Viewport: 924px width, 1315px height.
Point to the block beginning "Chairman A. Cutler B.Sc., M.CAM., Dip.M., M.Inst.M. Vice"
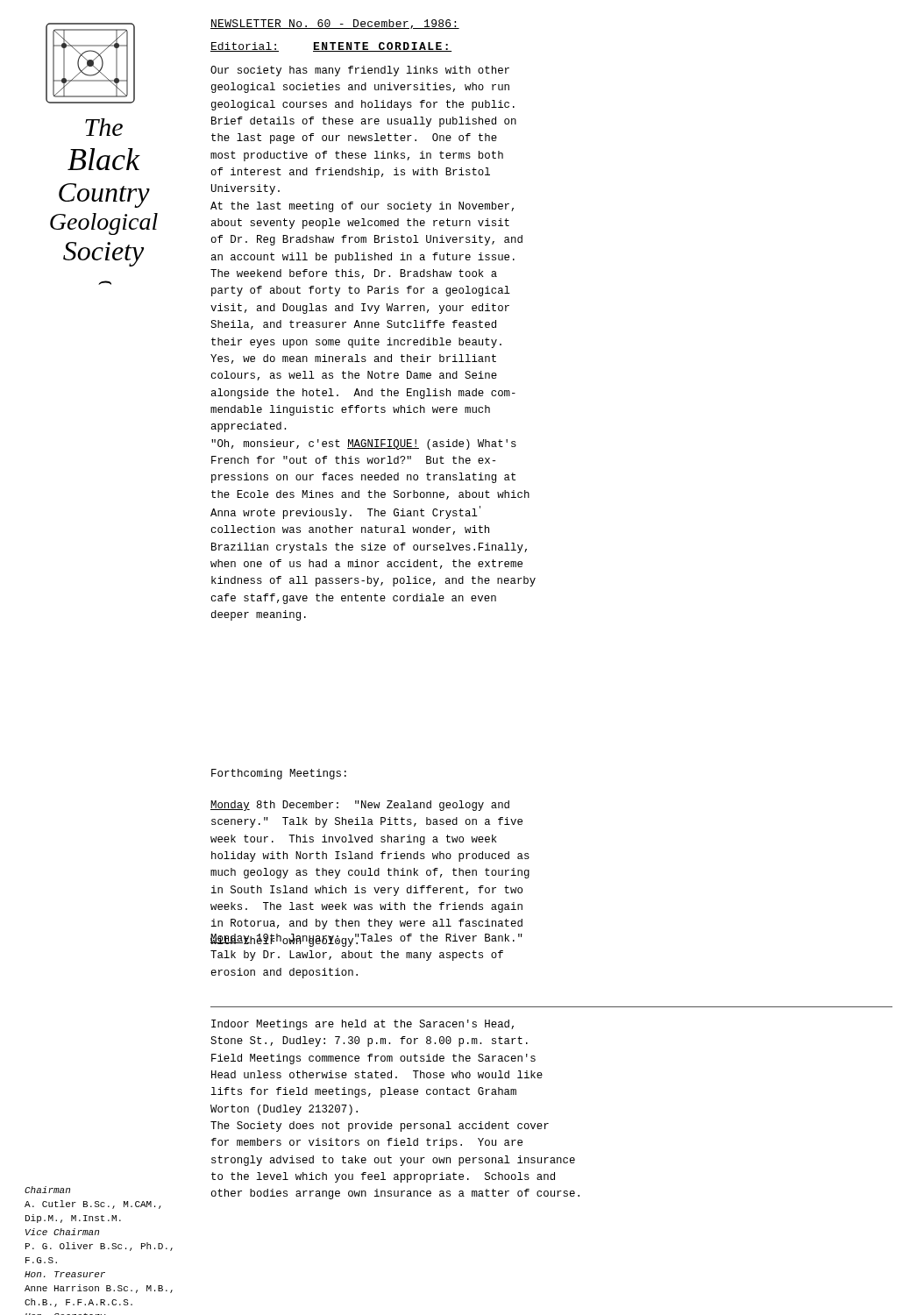(x=106, y=1250)
